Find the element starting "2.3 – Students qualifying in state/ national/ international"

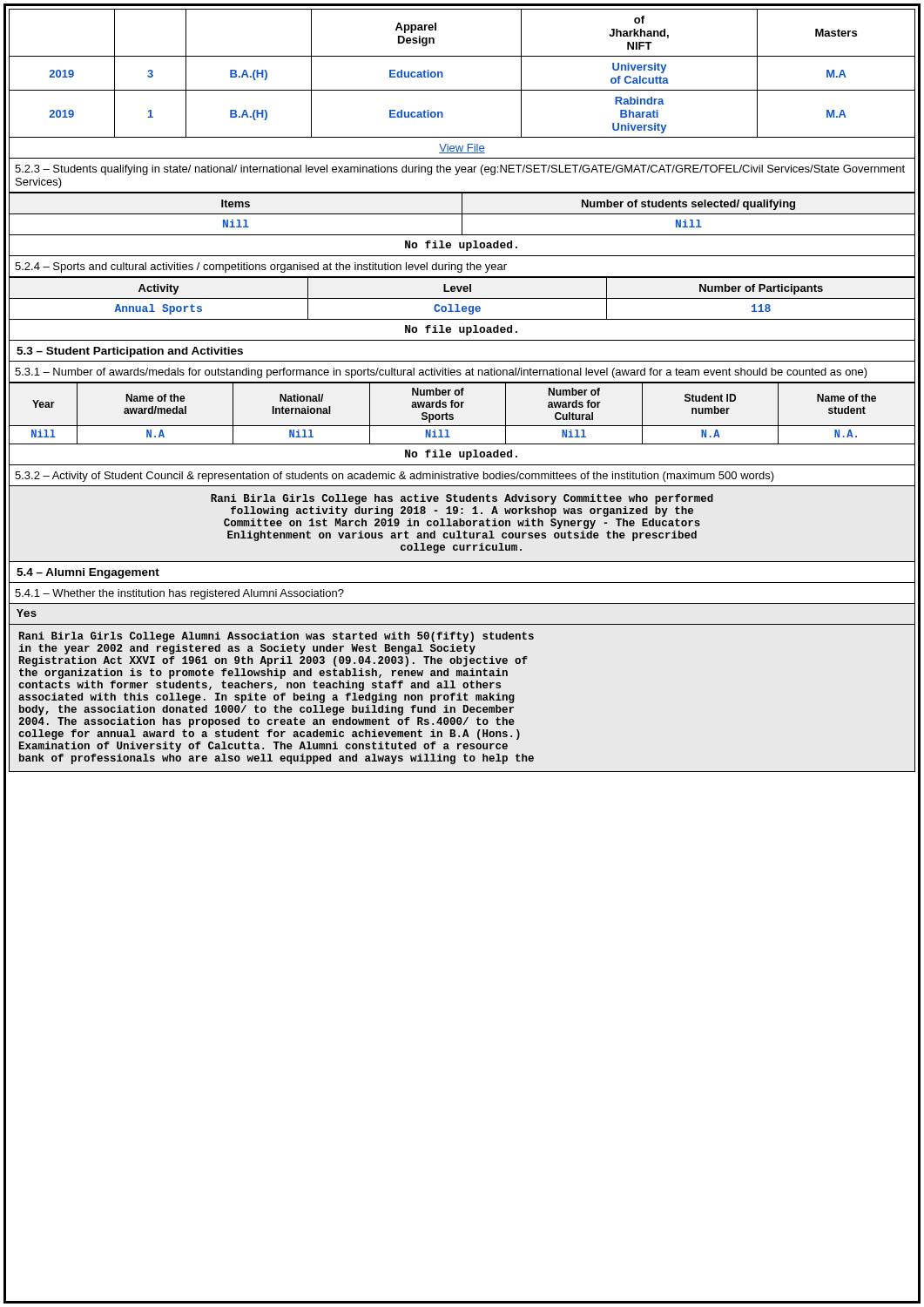[460, 175]
